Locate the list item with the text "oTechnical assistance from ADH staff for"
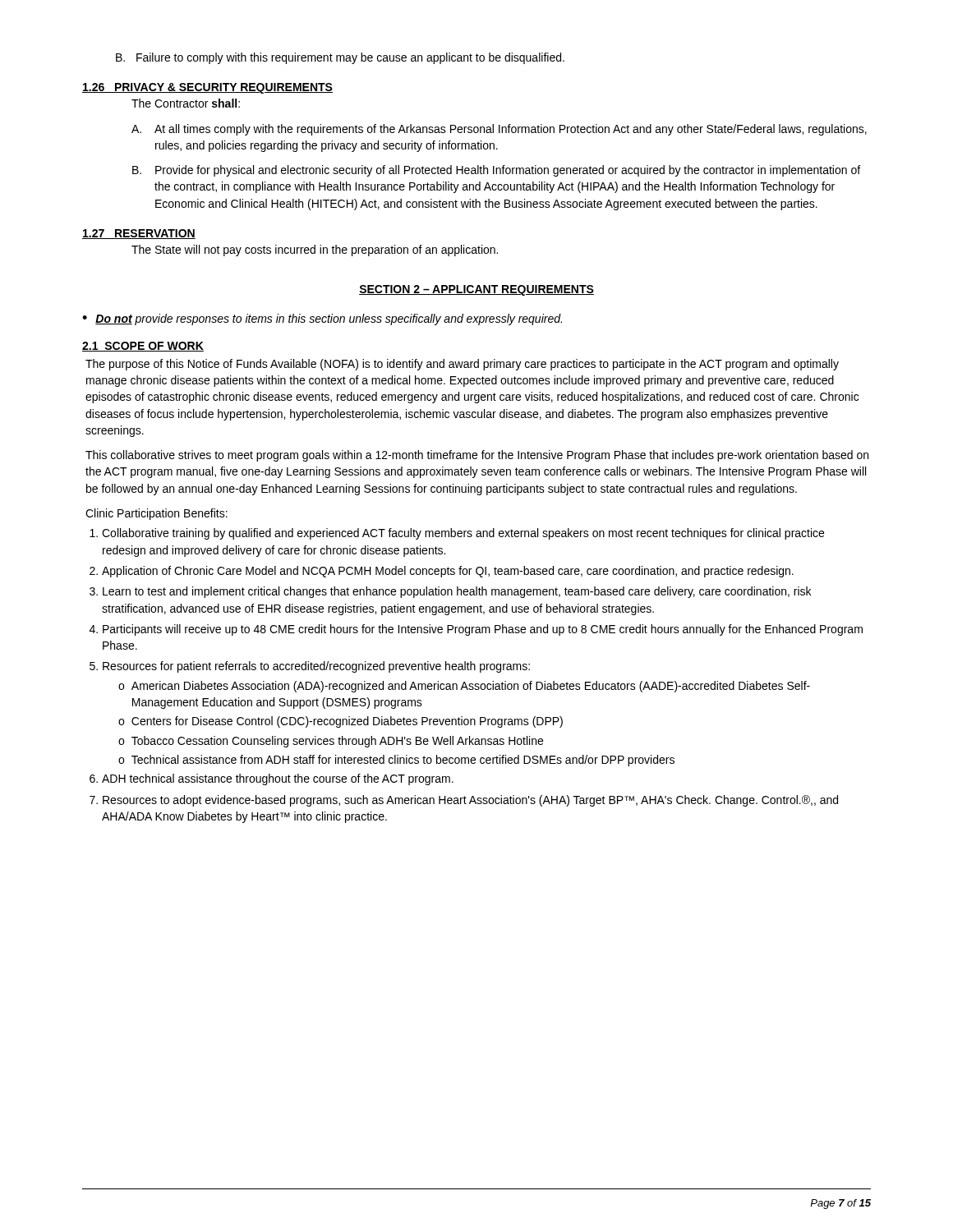Image resolution: width=953 pixels, height=1232 pixels. pos(397,760)
